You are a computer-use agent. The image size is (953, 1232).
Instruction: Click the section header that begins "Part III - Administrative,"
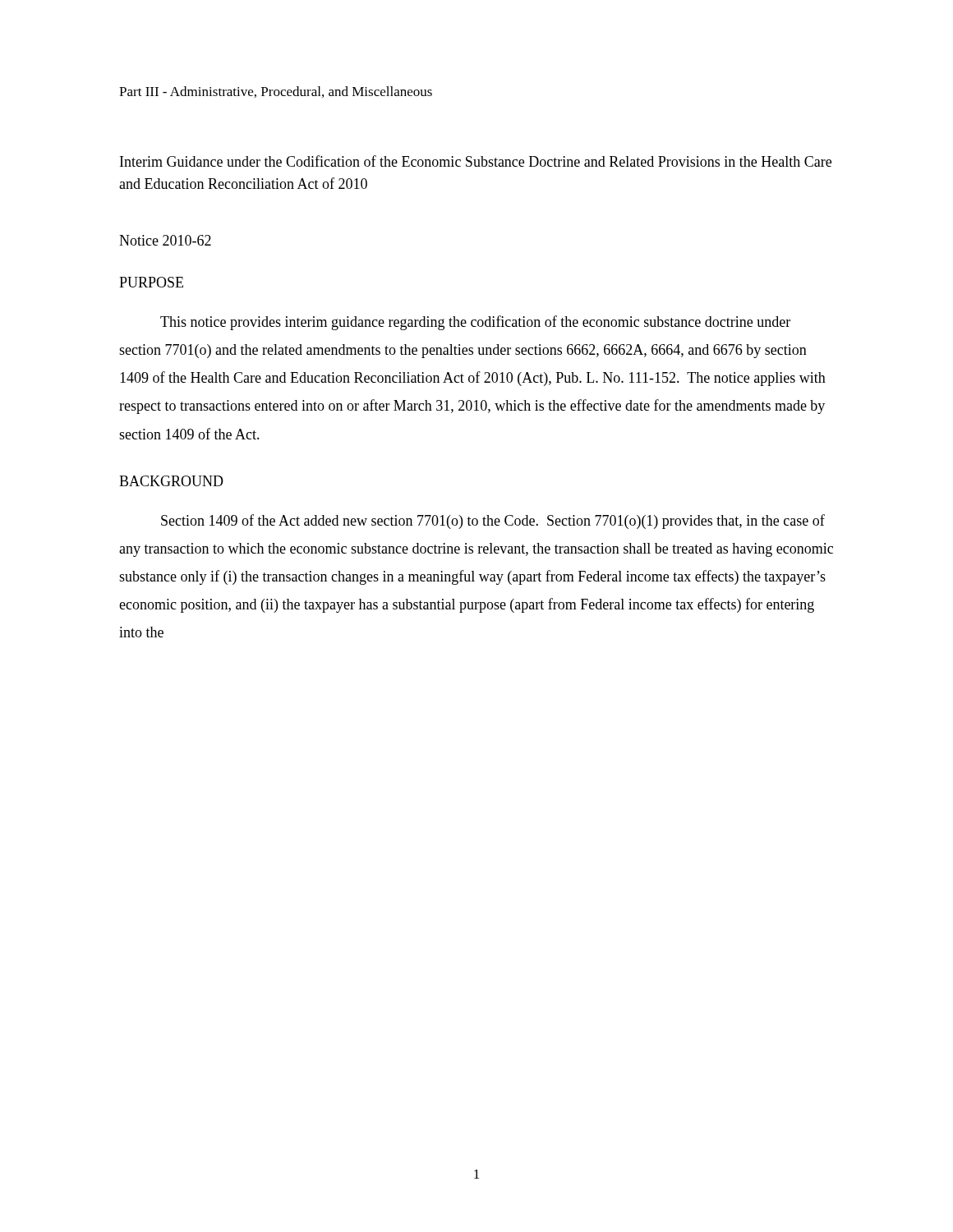coord(276,92)
